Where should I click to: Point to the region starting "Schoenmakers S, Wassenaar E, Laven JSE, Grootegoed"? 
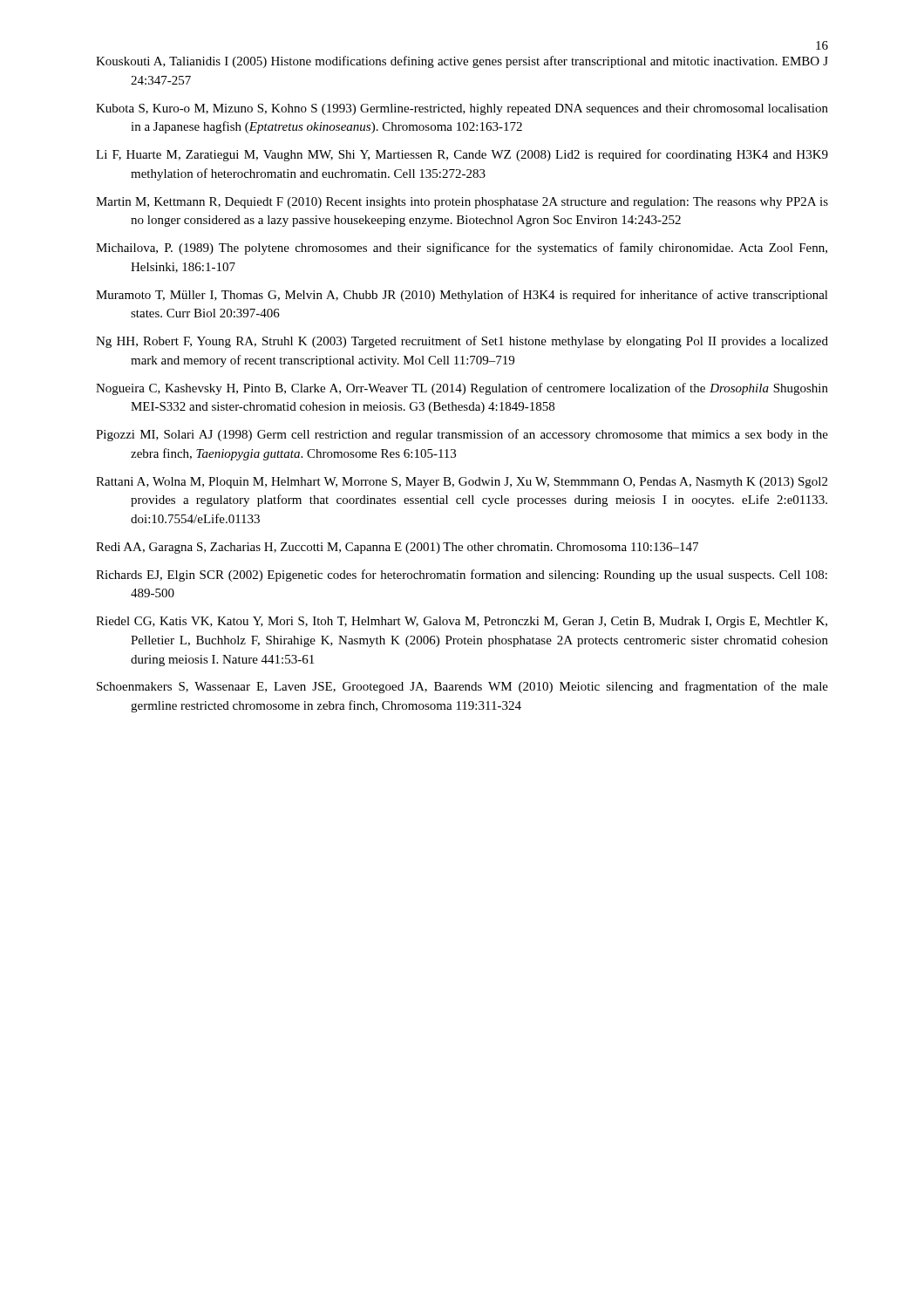click(x=462, y=696)
